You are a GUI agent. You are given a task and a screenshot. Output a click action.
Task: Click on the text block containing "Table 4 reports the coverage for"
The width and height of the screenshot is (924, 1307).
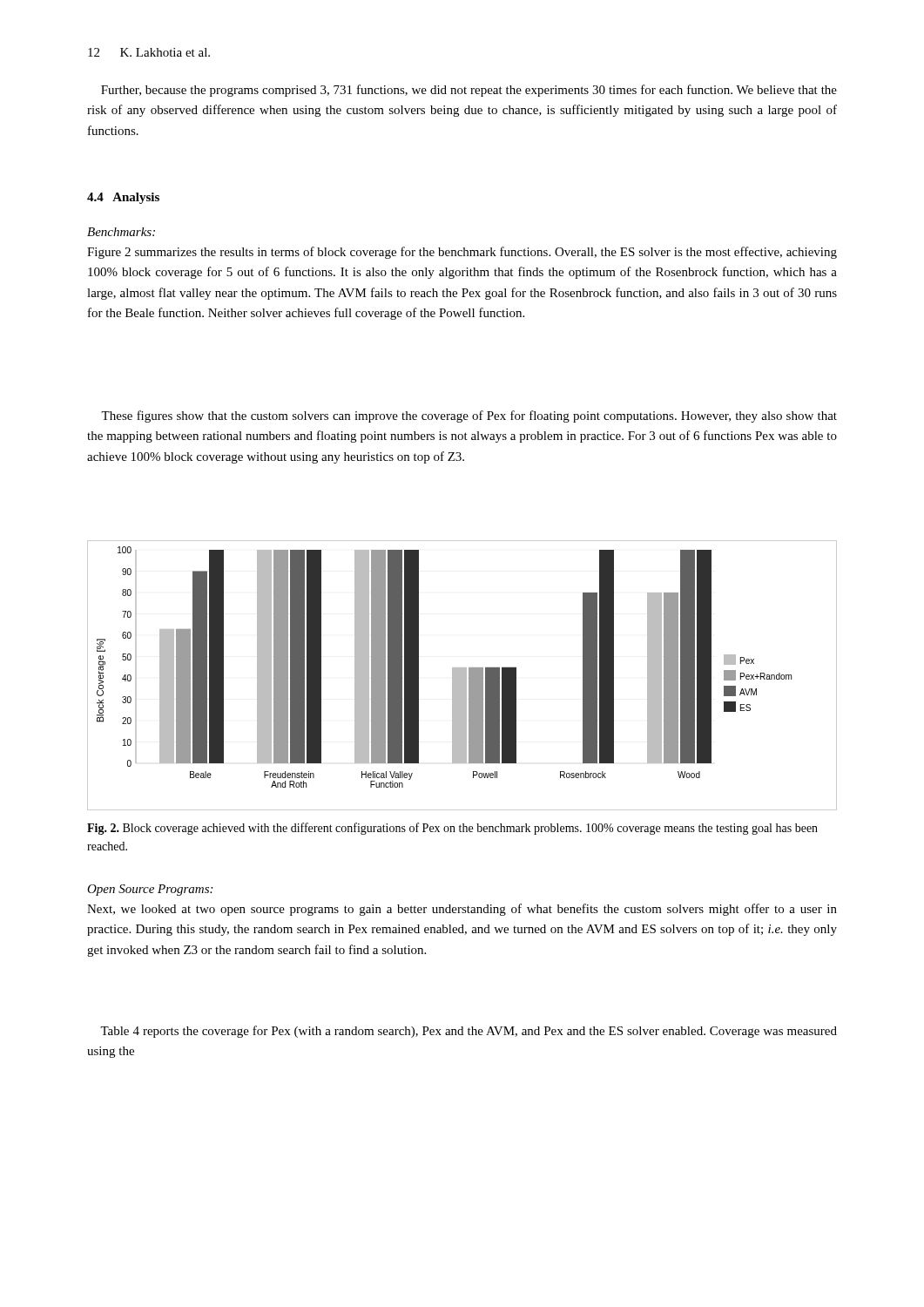click(462, 1041)
